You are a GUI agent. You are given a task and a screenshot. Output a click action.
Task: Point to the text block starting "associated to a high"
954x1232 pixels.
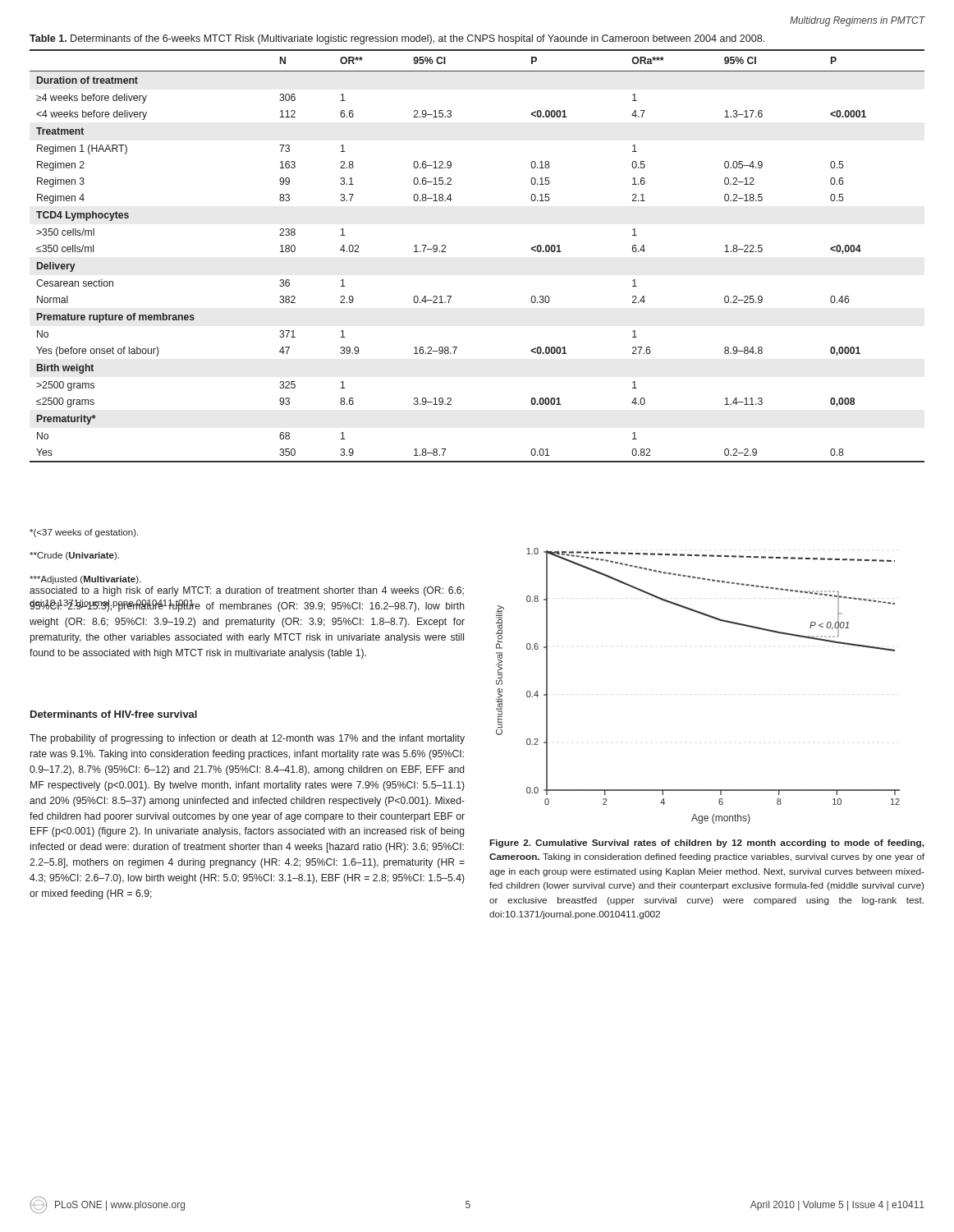click(x=247, y=622)
